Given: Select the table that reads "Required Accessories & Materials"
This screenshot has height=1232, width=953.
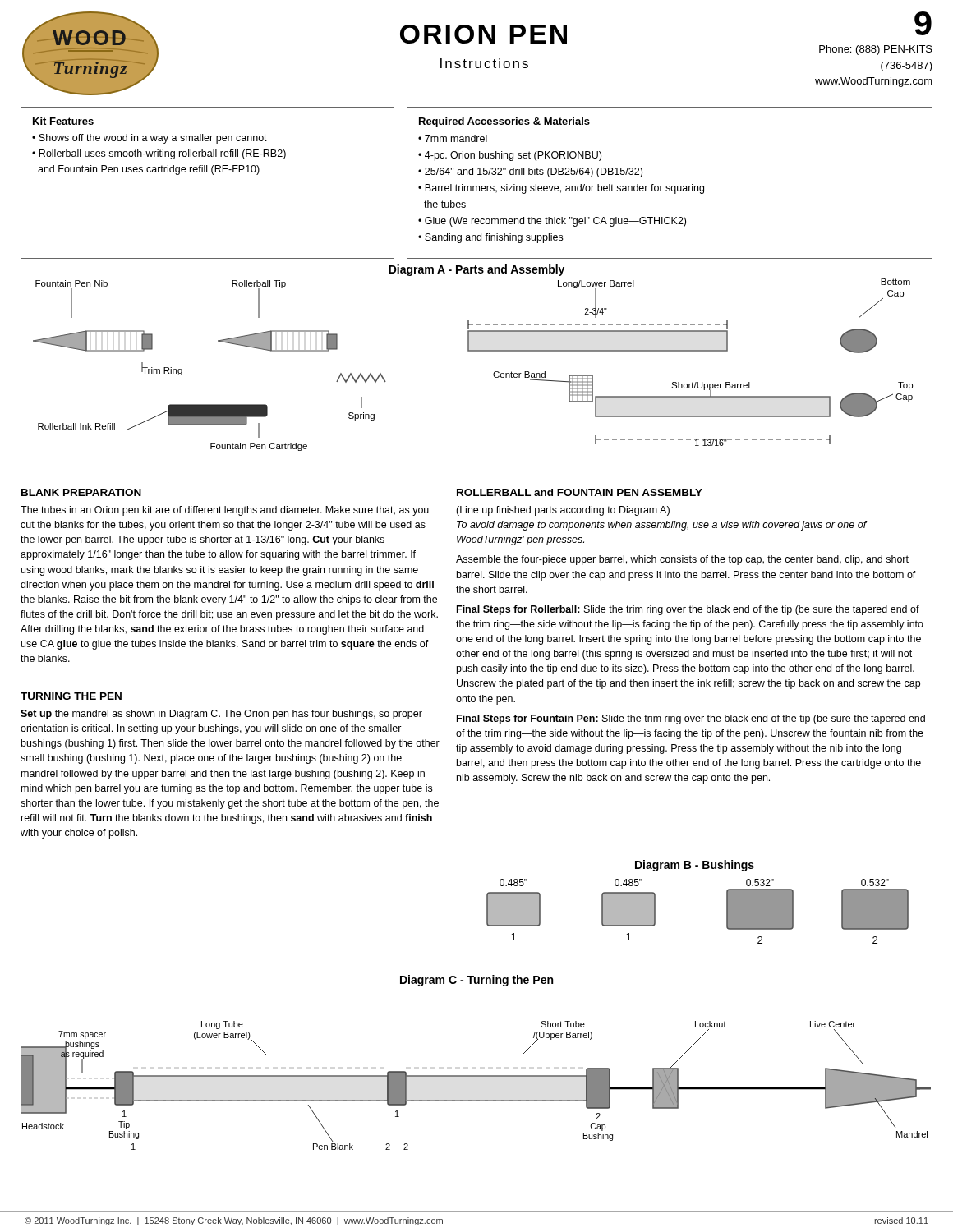Looking at the screenshot, I should (670, 183).
